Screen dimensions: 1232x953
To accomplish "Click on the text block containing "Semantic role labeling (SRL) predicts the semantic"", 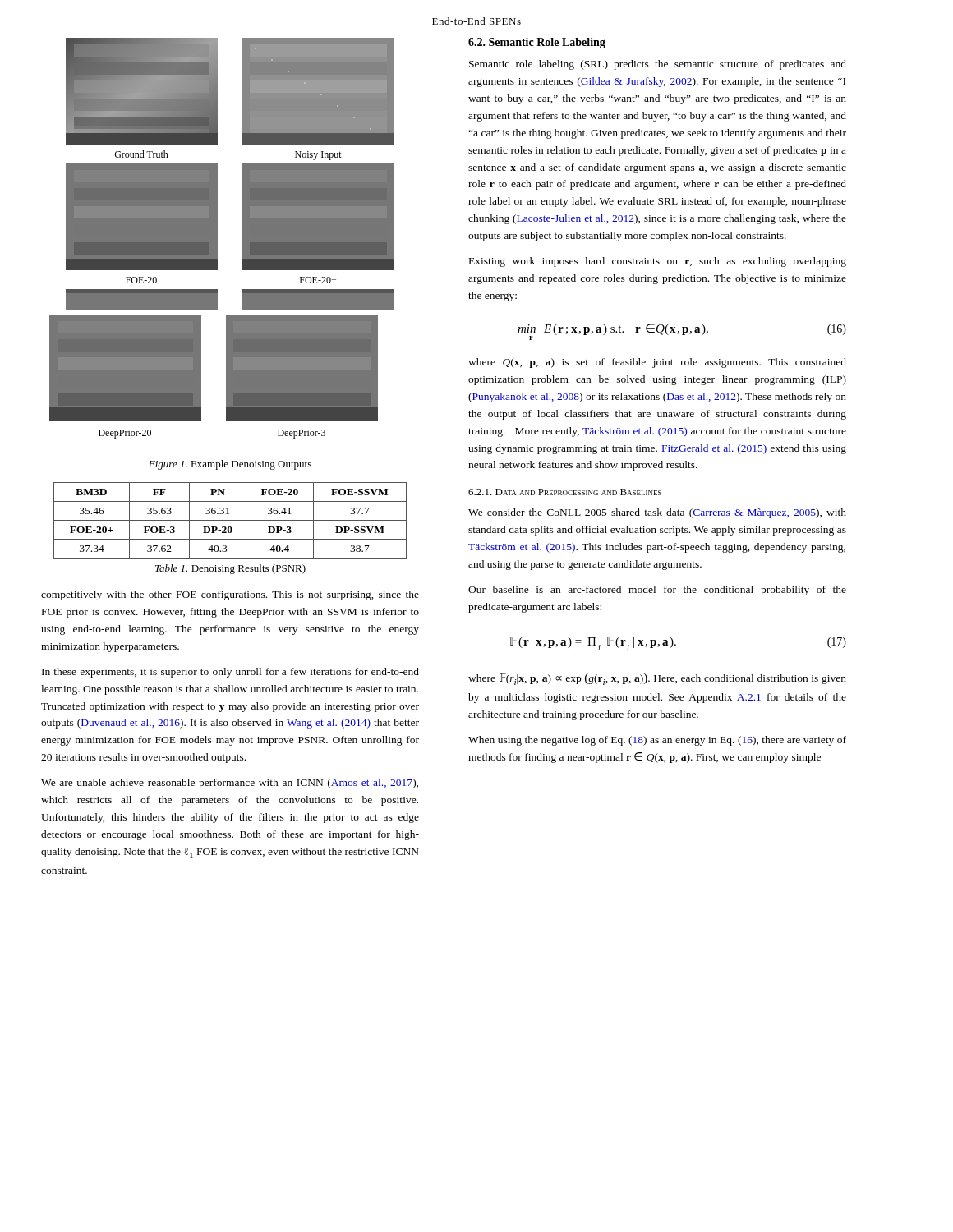I will [x=657, y=150].
